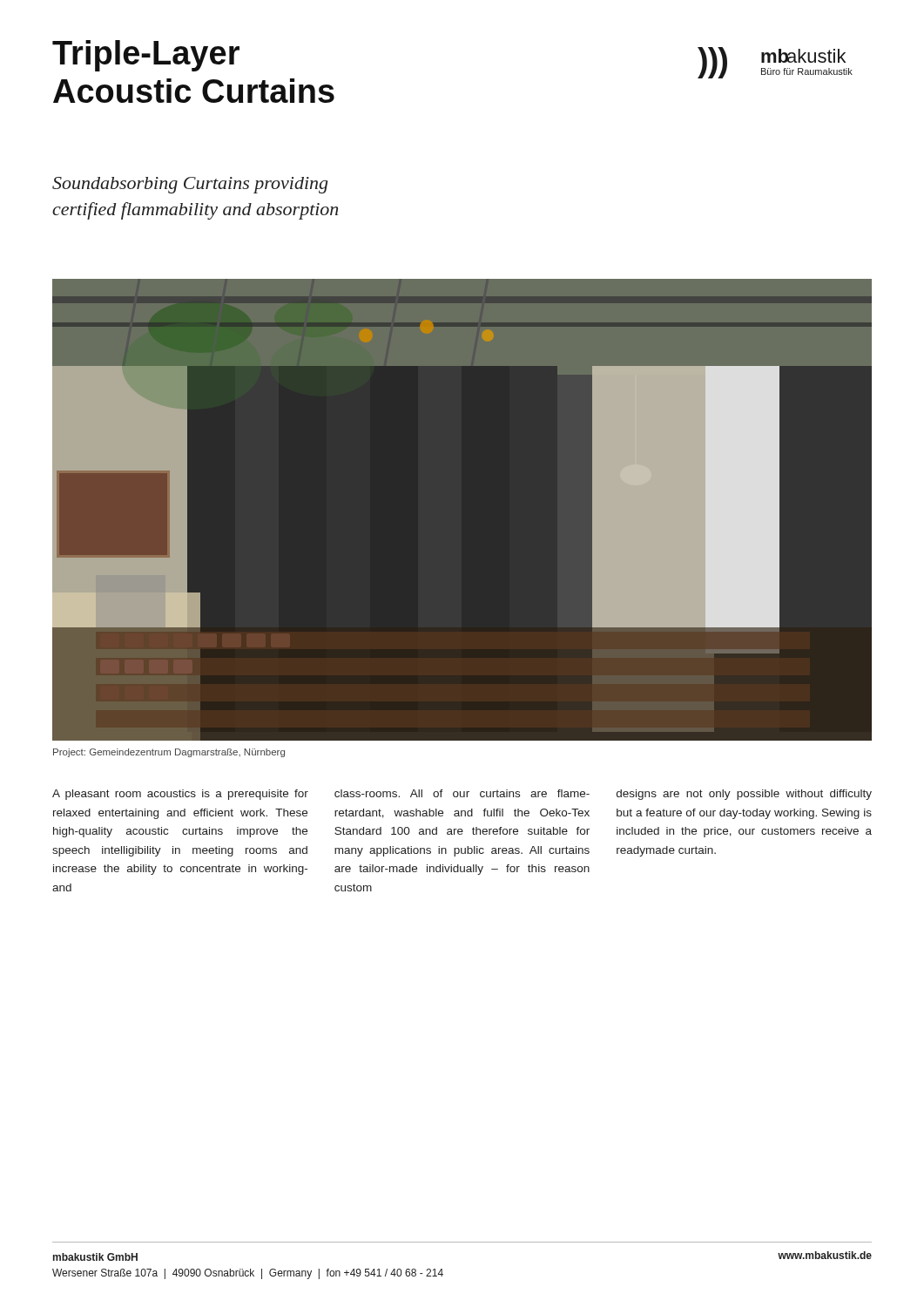Click on the logo
Image resolution: width=924 pixels, height=1307 pixels.
click(785, 59)
